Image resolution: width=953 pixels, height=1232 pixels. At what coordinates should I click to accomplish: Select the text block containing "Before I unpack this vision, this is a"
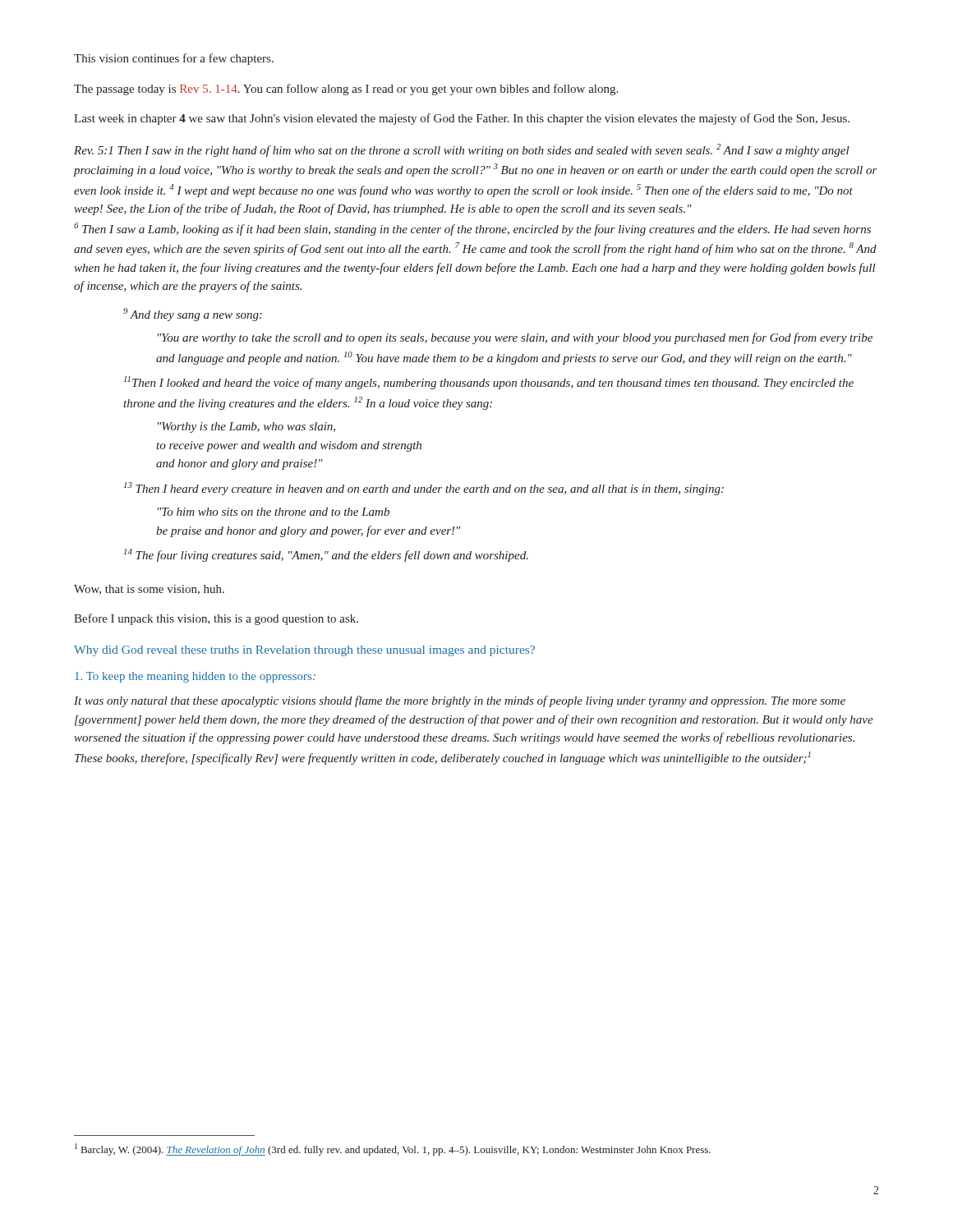coord(217,618)
